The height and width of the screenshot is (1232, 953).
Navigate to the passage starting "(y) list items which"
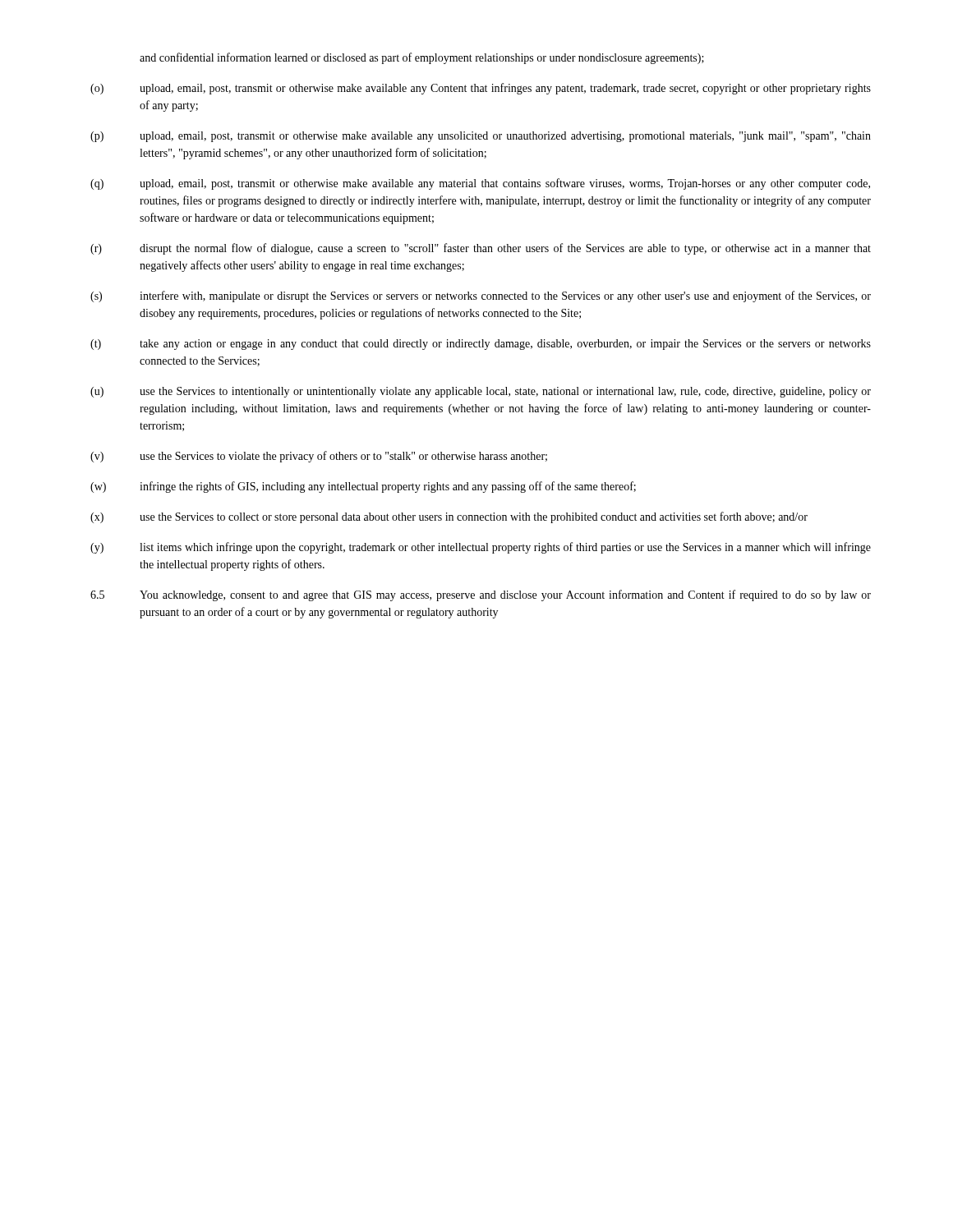481,556
